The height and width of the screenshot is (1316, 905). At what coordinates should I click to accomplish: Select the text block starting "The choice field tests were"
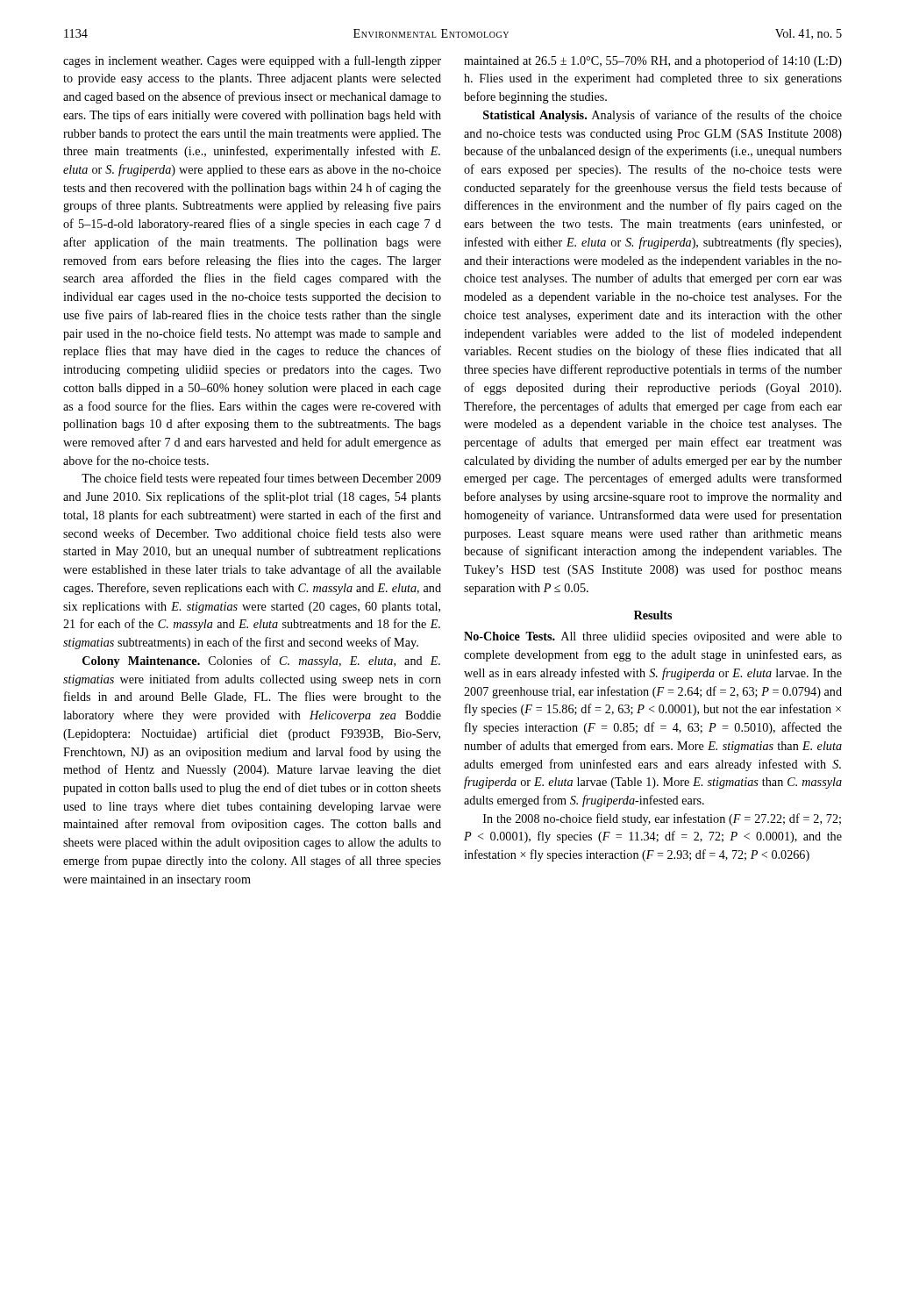click(x=252, y=561)
